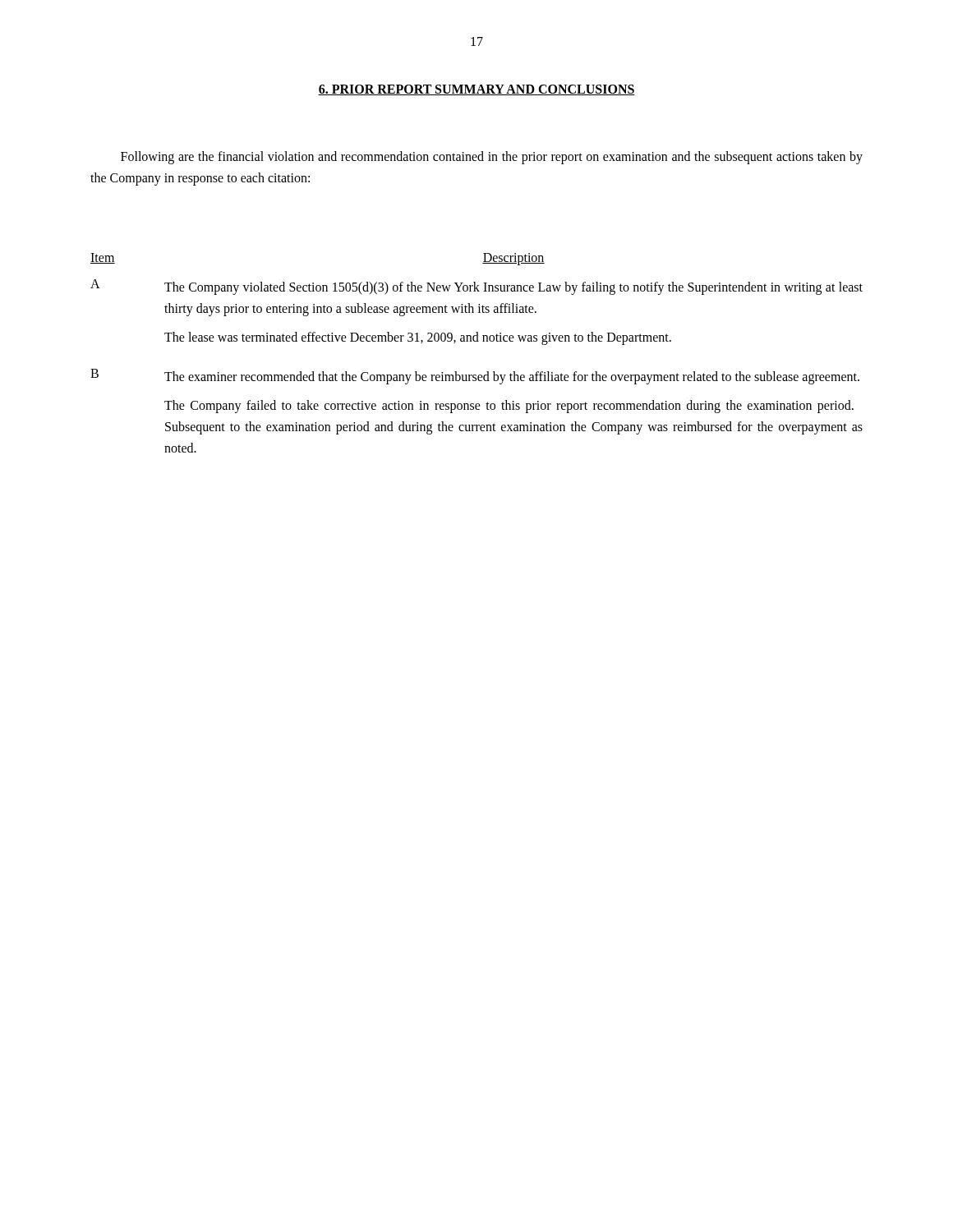The height and width of the screenshot is (1232, 953).
Task: Select the section header that reads "6. PRIOR REPORT SUMMARY"
Action: (x=476, y=89)
